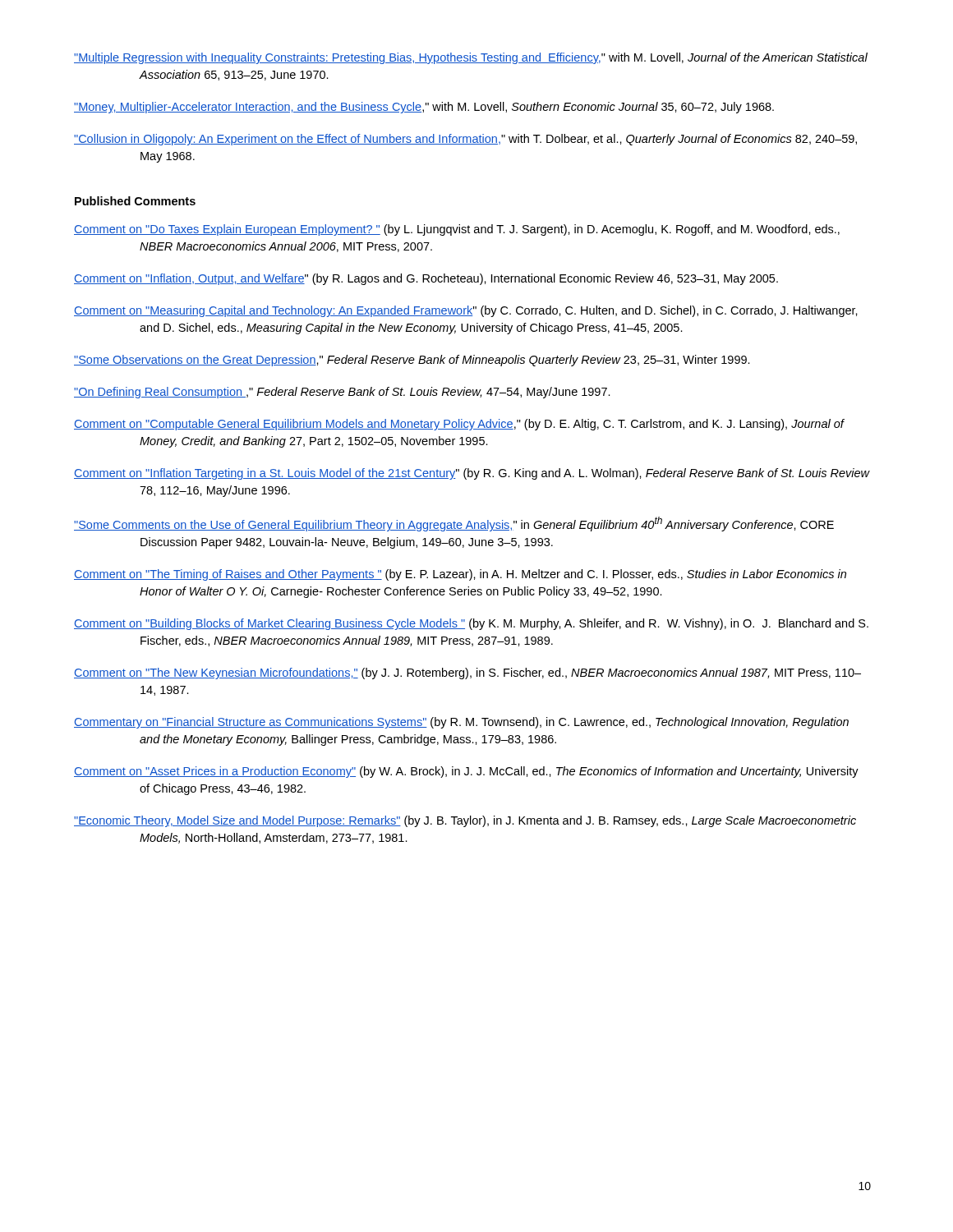953x1232 pixels.
Task: Point to the text block starting "Commentary on "Financial"
Action: click(472, 731)
